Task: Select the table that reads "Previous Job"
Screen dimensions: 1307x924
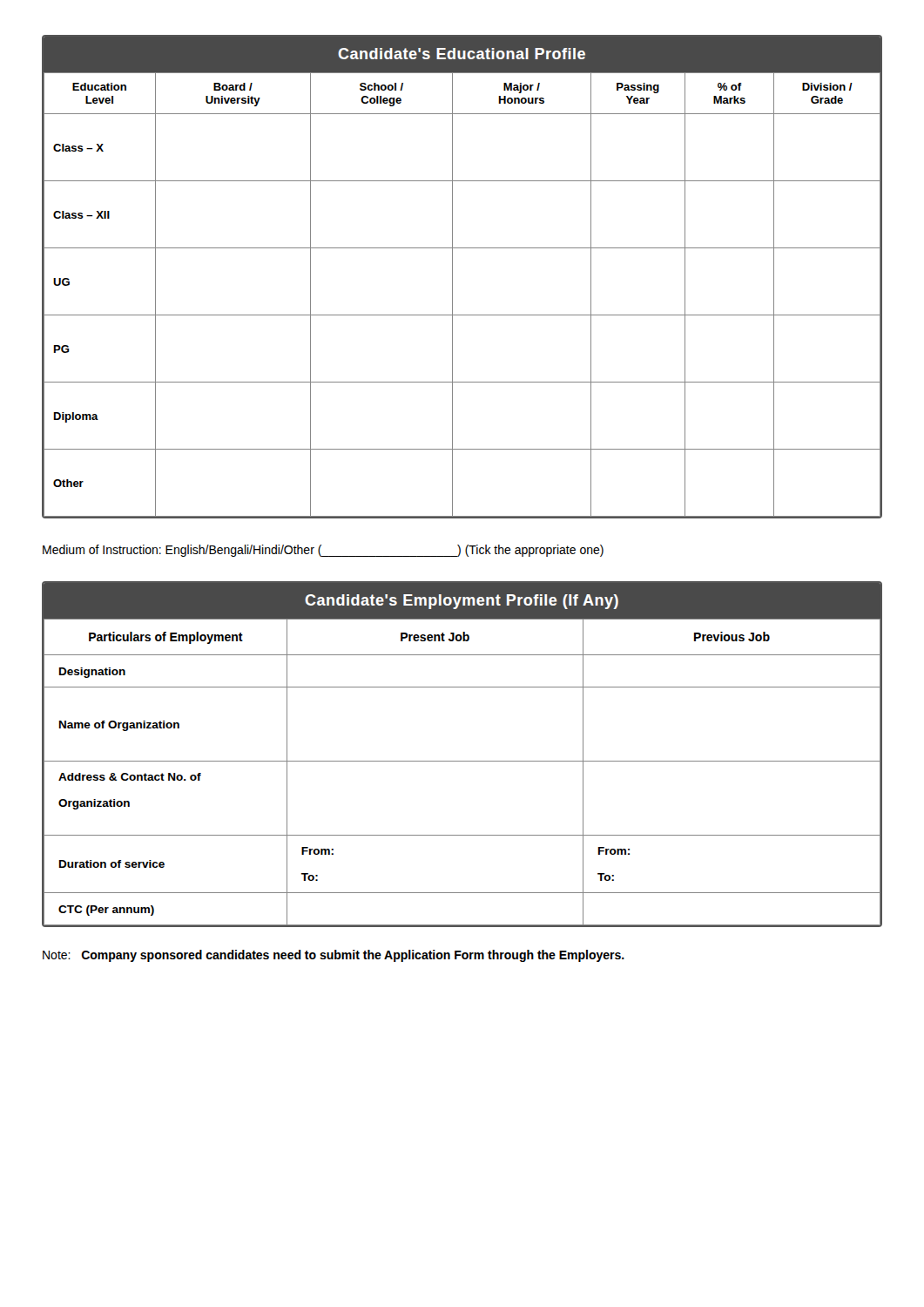Action: (462, 754)
